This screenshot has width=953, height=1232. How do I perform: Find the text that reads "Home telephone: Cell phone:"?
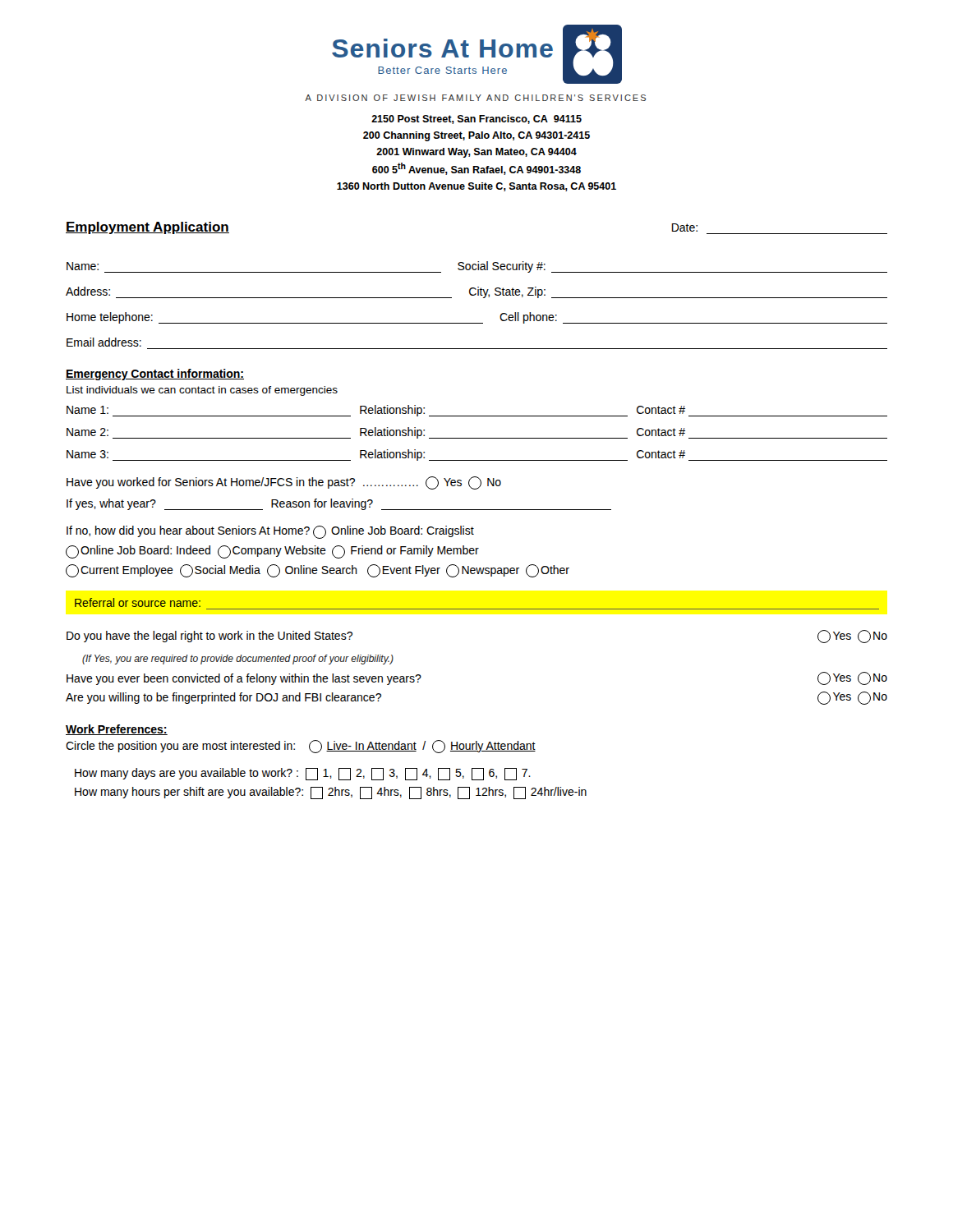[476, 317]
